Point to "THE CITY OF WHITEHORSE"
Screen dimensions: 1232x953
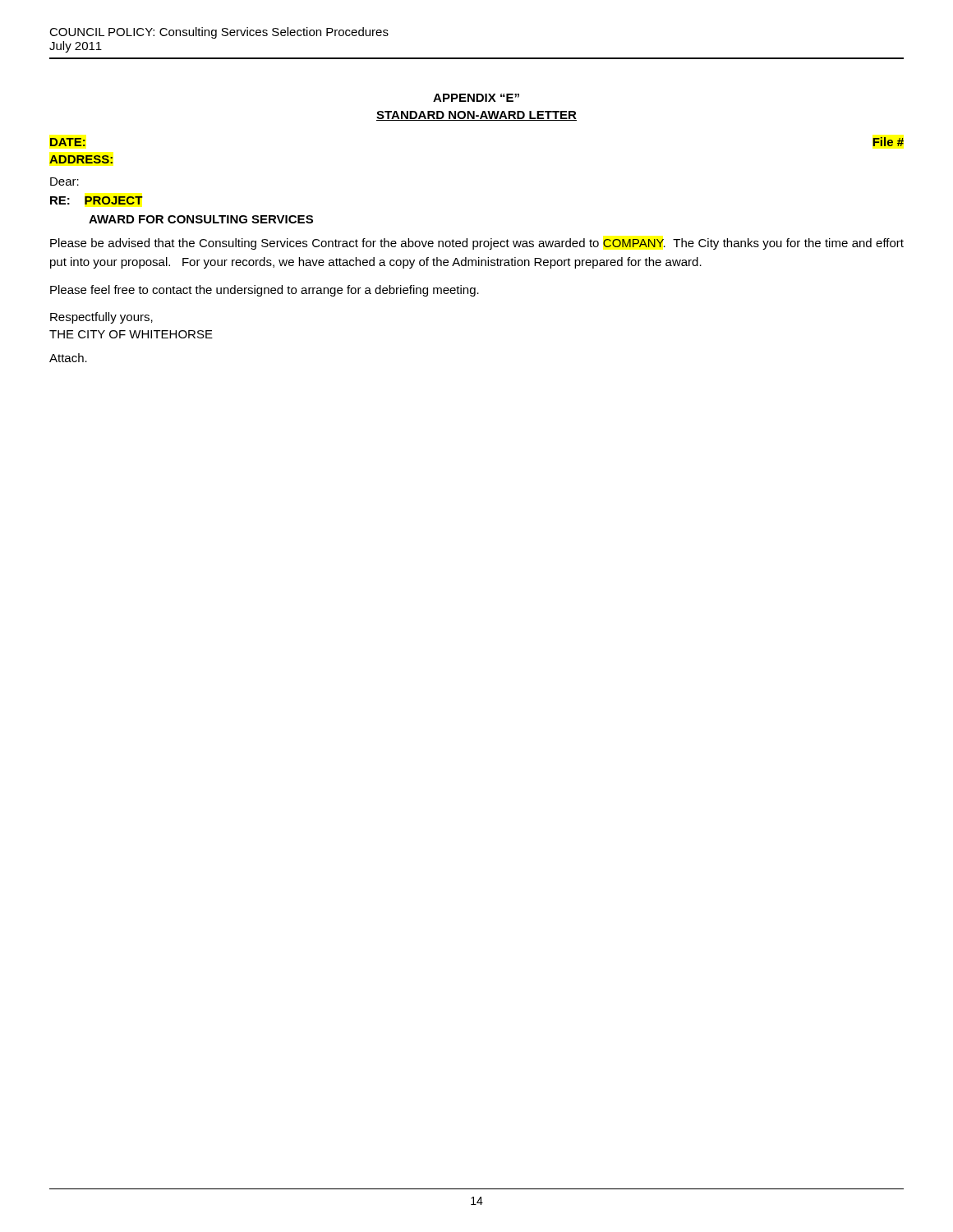(131, 333)
